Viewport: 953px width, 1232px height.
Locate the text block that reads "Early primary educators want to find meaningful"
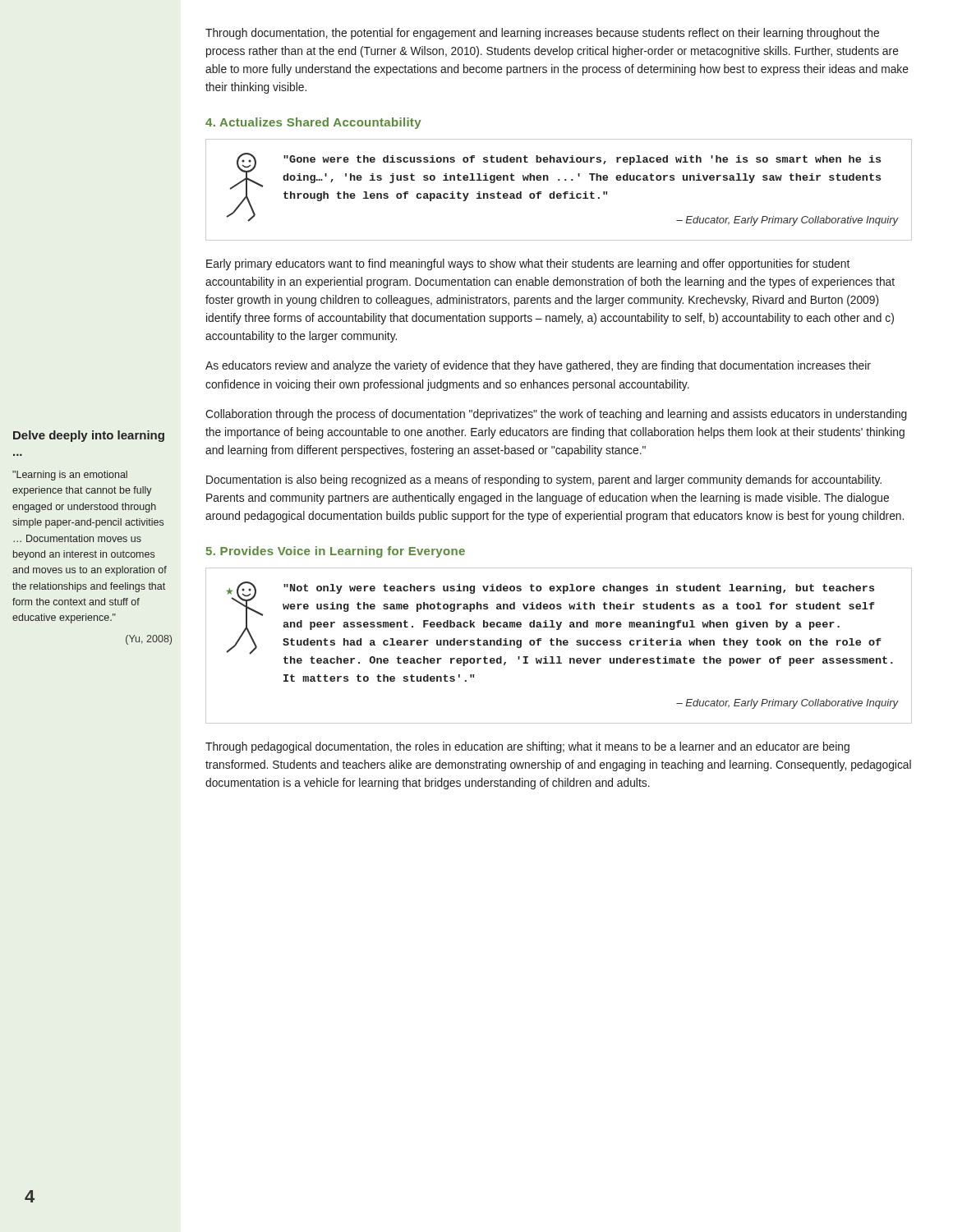click(x=550, y=300)
